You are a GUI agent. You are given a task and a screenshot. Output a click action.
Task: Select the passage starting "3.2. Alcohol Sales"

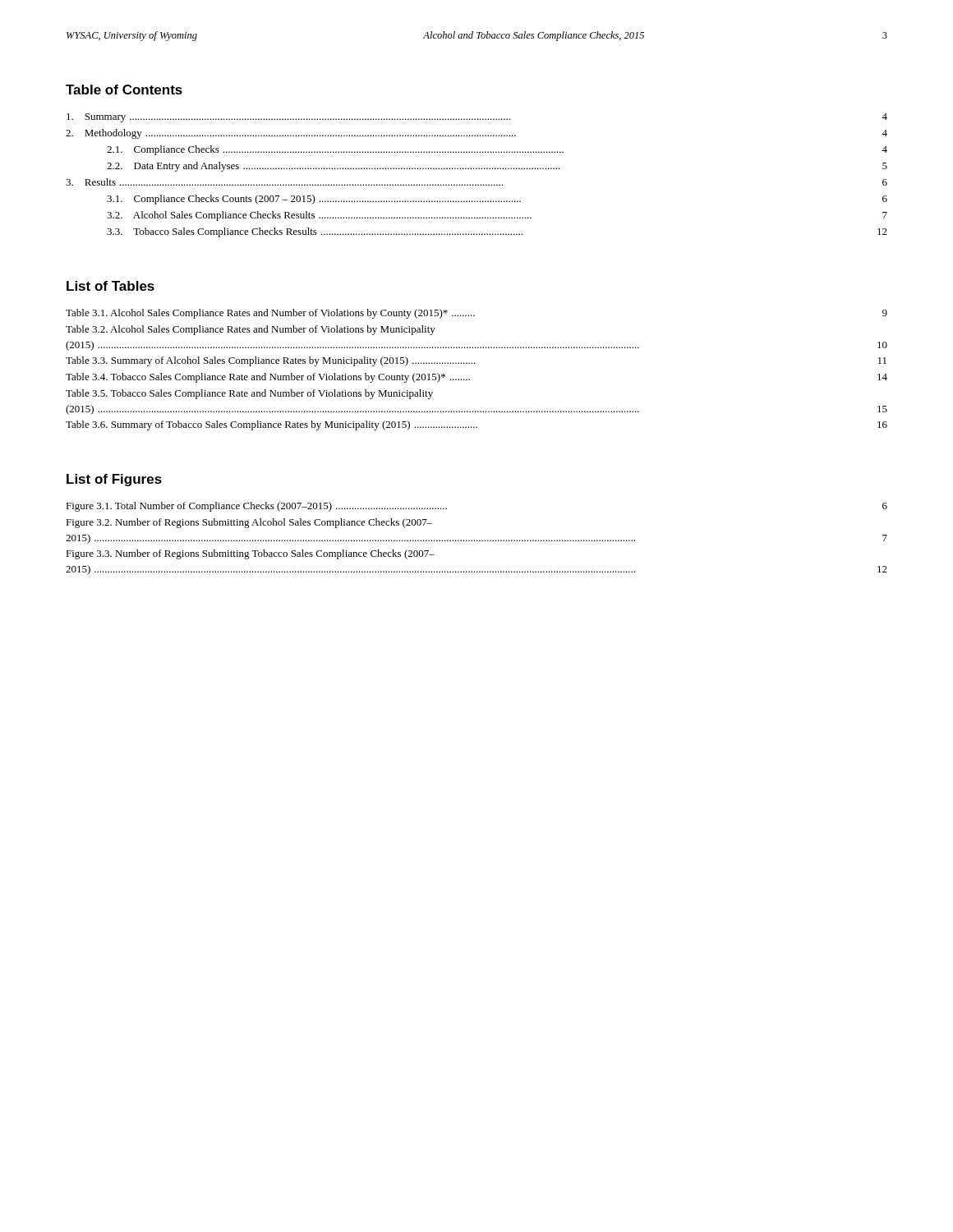[x=497, y=216]
